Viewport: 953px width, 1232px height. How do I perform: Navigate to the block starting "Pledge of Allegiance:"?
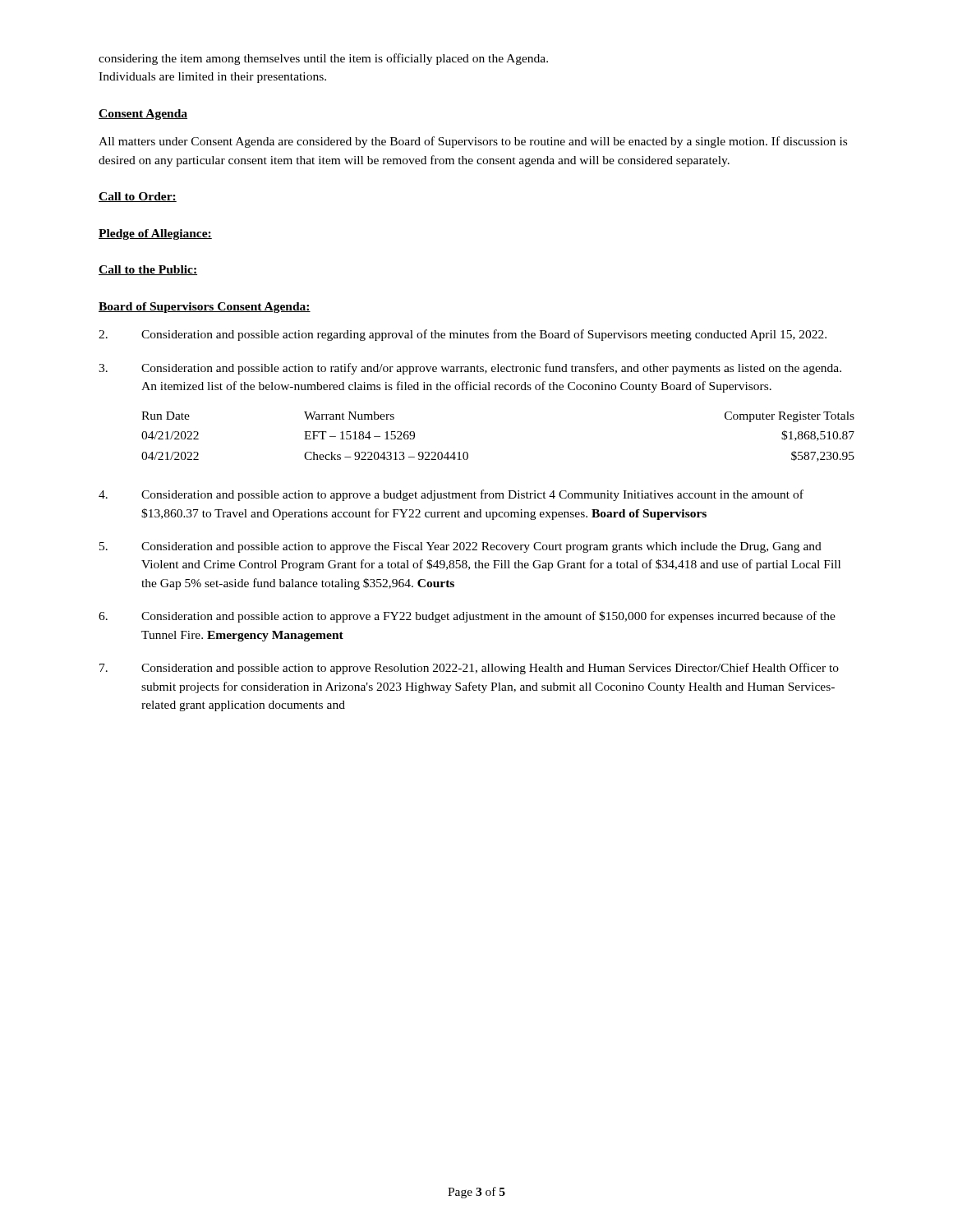[155, 233]
